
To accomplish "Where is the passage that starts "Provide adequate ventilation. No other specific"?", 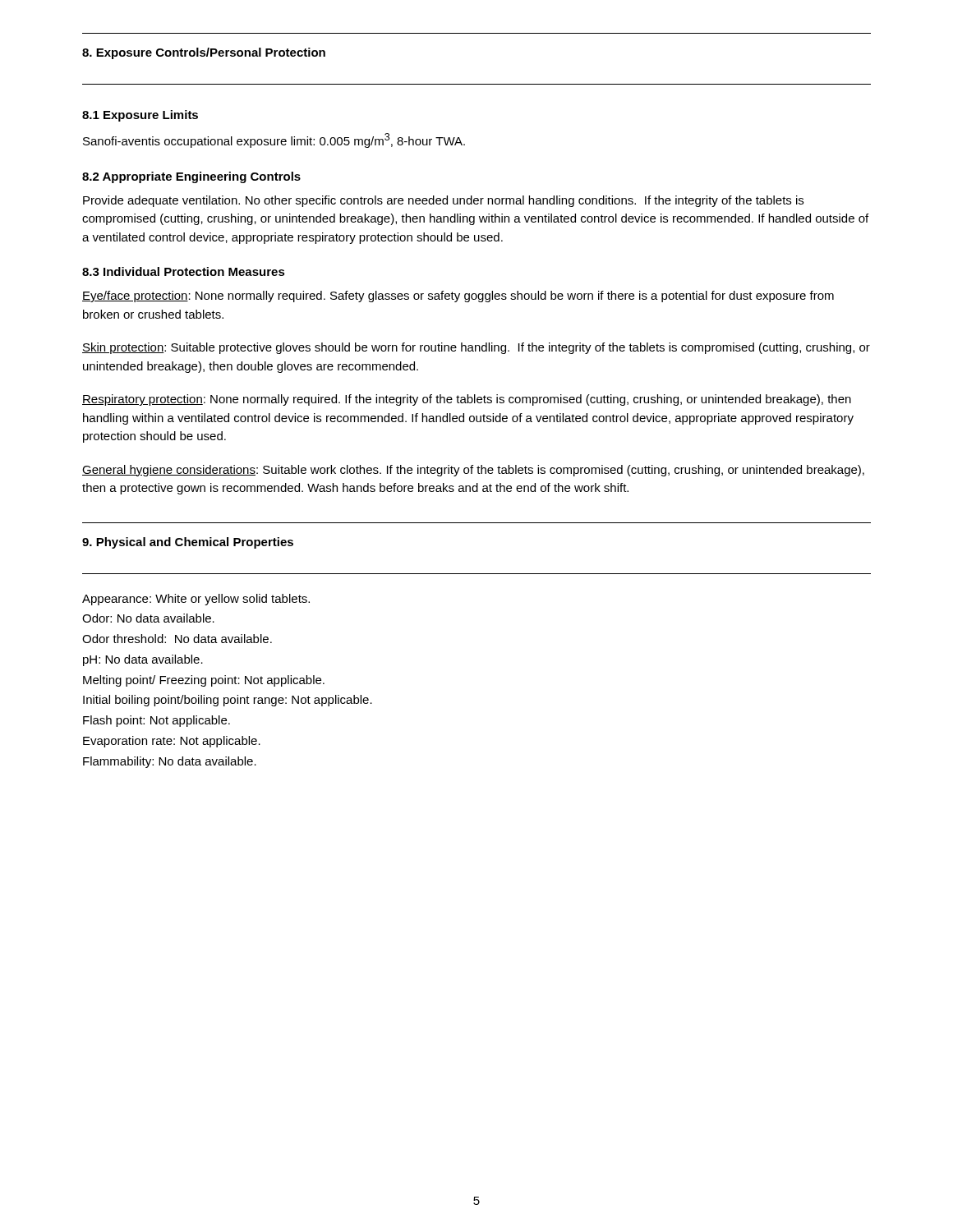I will click(x=475, y=218).
